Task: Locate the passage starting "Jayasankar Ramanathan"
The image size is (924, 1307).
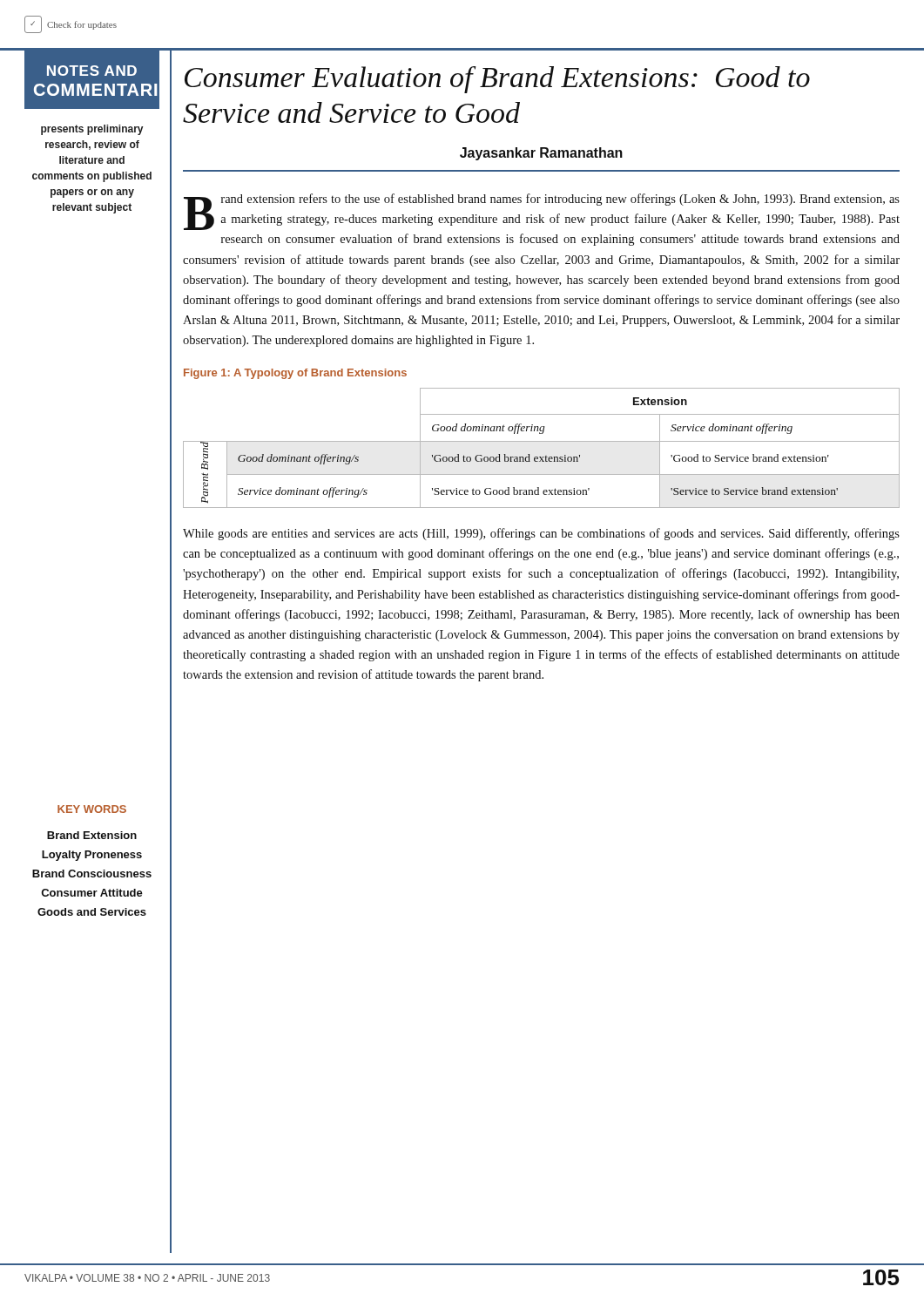Action: 541,153
